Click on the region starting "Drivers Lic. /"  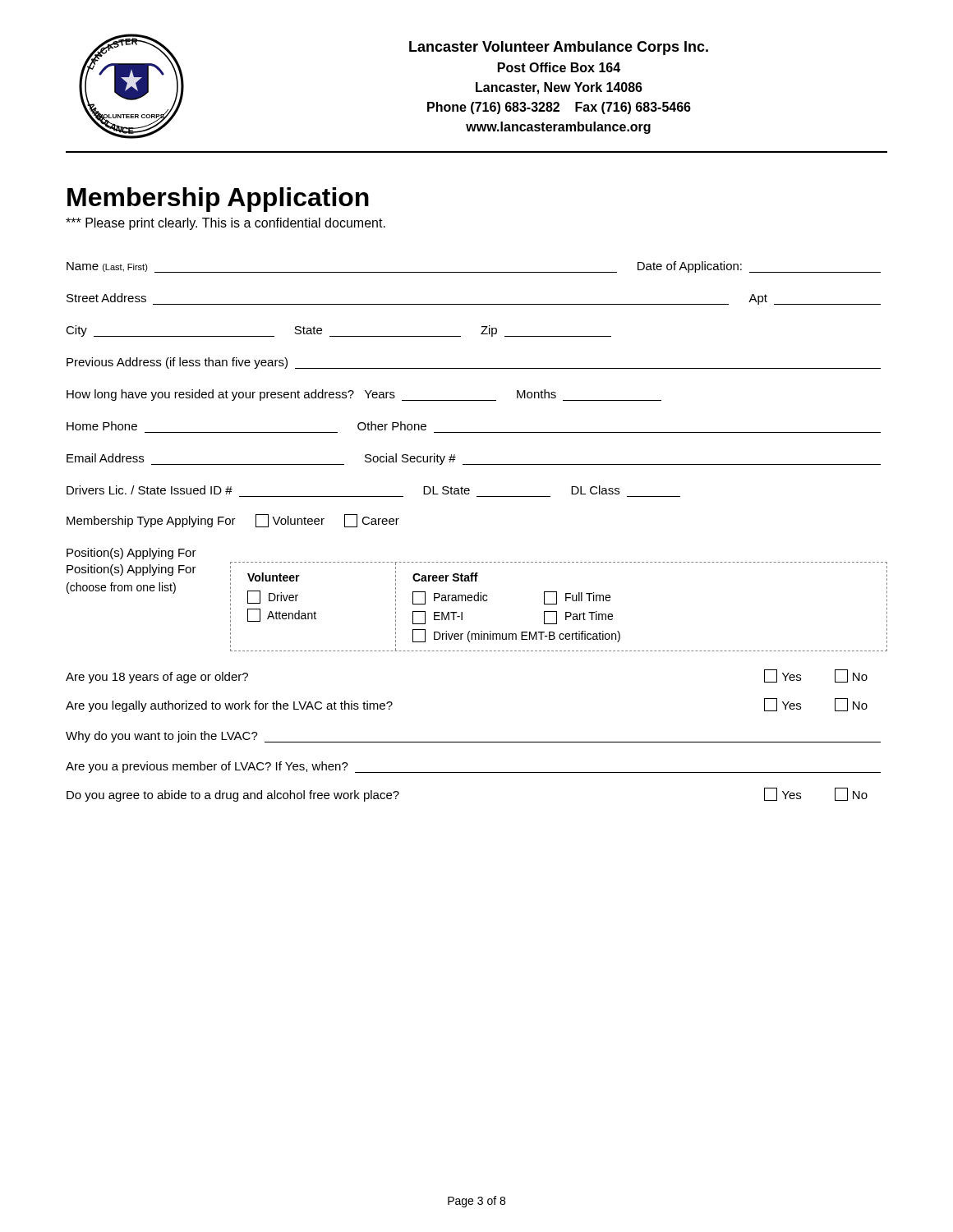coord(373,489)
